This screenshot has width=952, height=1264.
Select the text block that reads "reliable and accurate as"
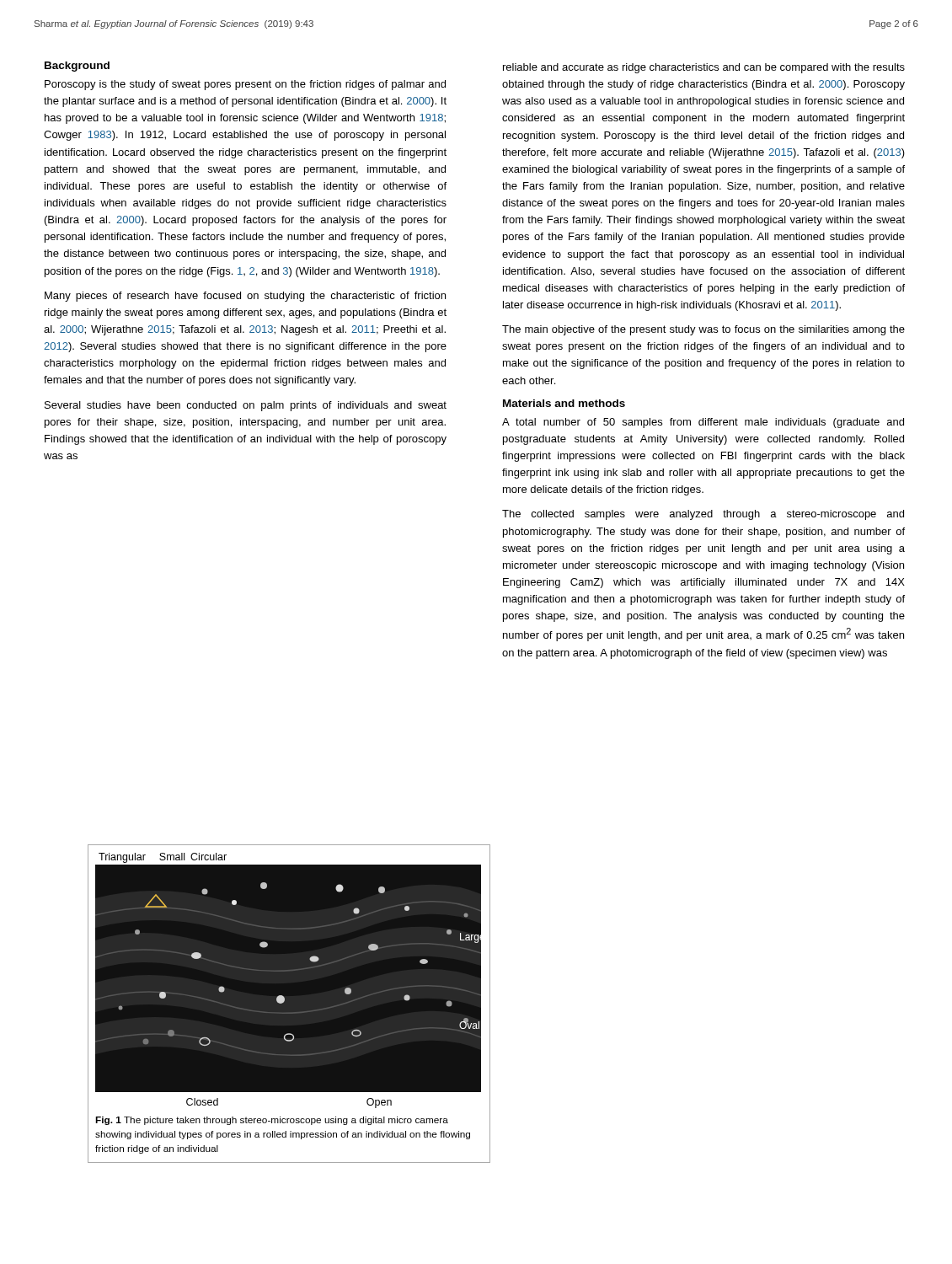(x=703, y=186)
